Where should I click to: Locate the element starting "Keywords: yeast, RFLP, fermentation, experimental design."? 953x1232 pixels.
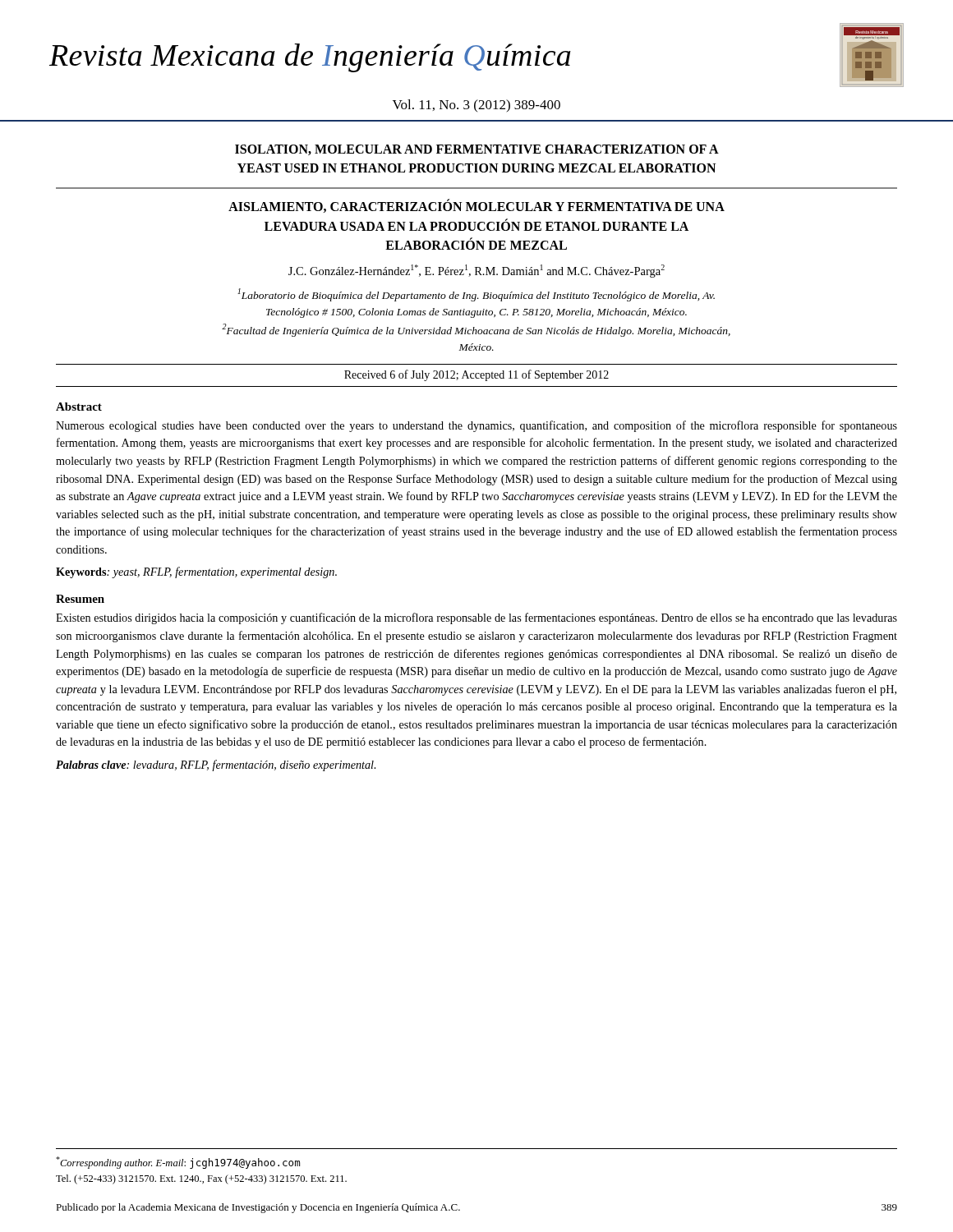tap(197, 572)
